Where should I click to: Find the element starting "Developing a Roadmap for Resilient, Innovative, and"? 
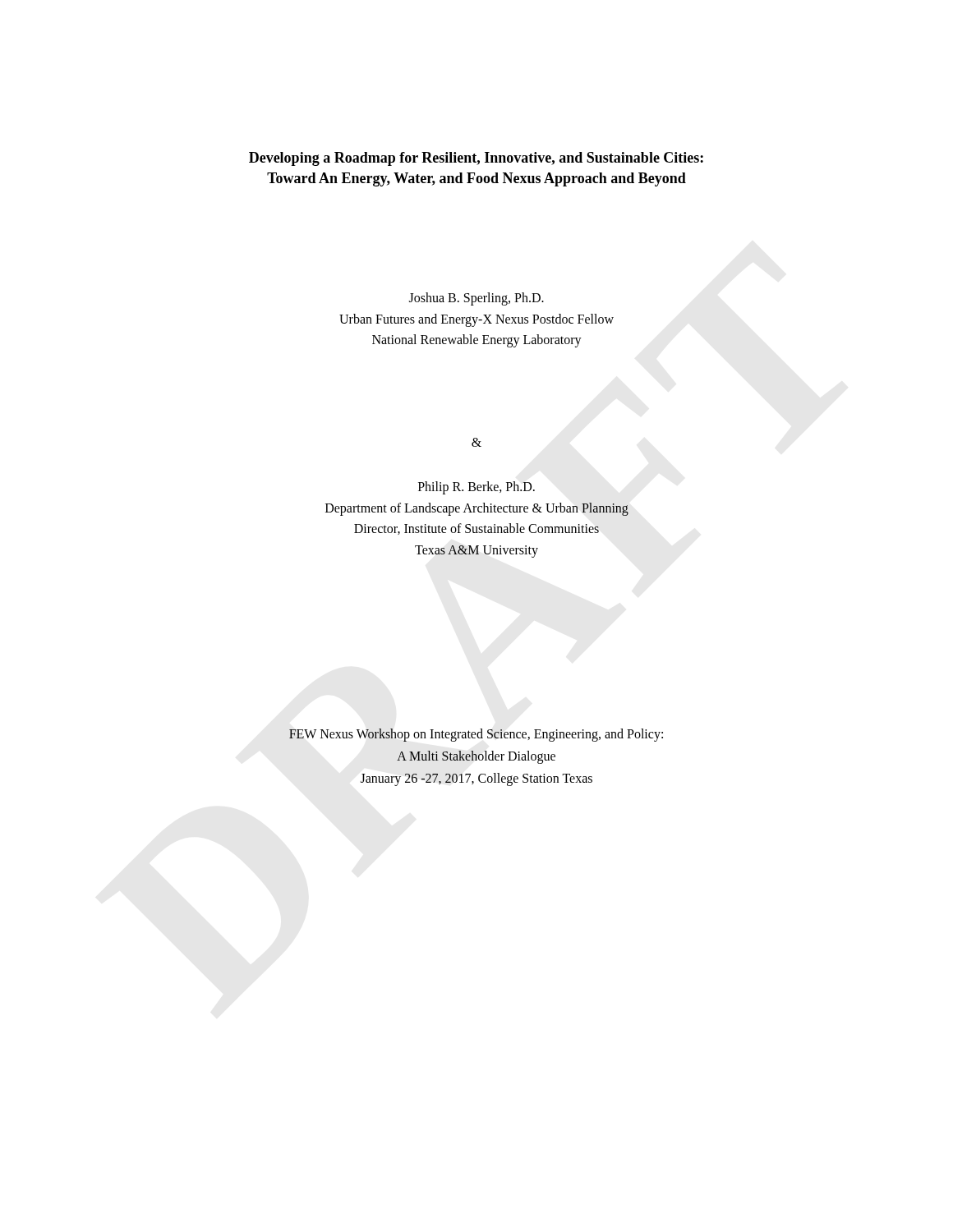(x=476, y=168)
